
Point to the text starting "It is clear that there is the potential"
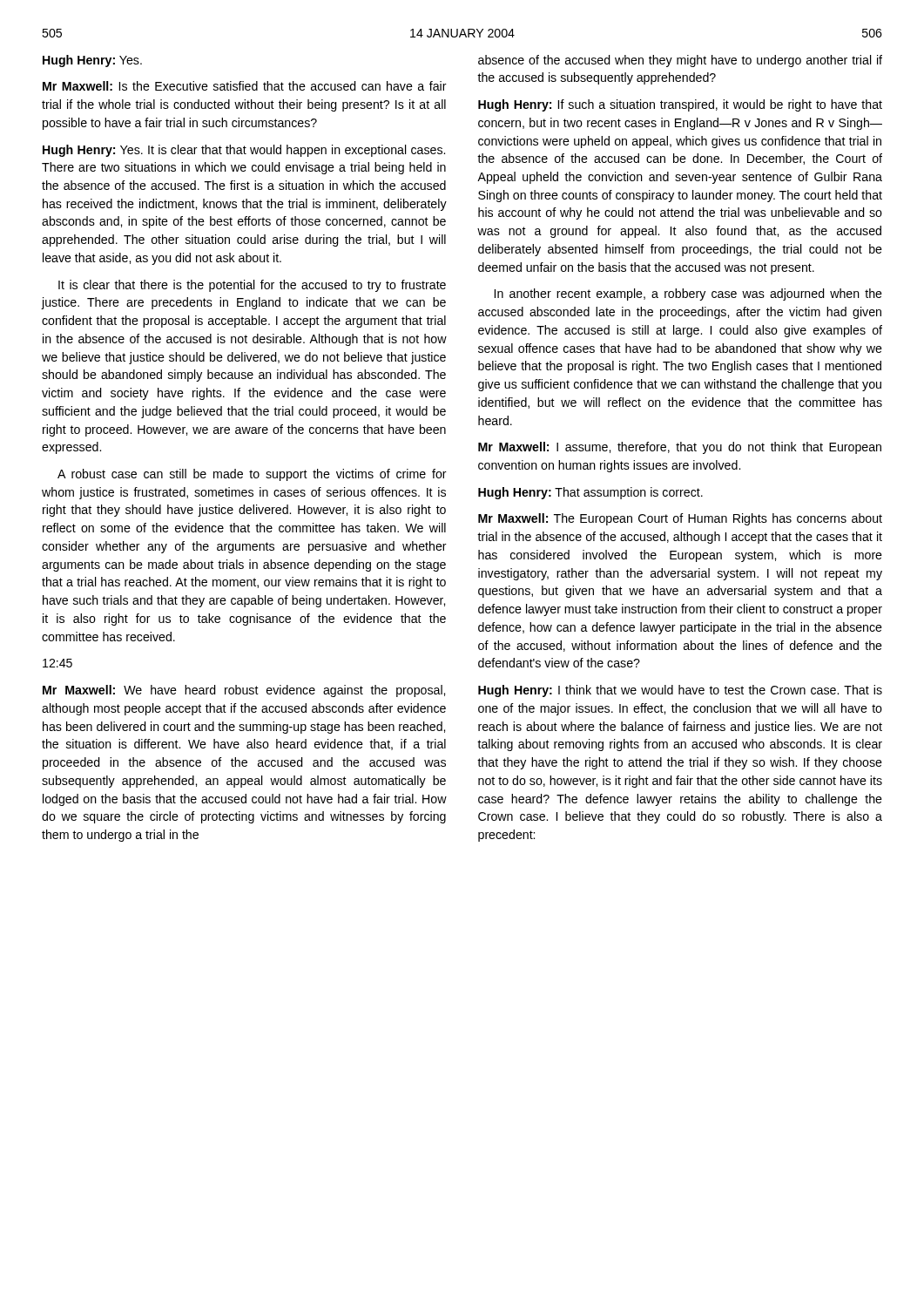click(244, 366)
